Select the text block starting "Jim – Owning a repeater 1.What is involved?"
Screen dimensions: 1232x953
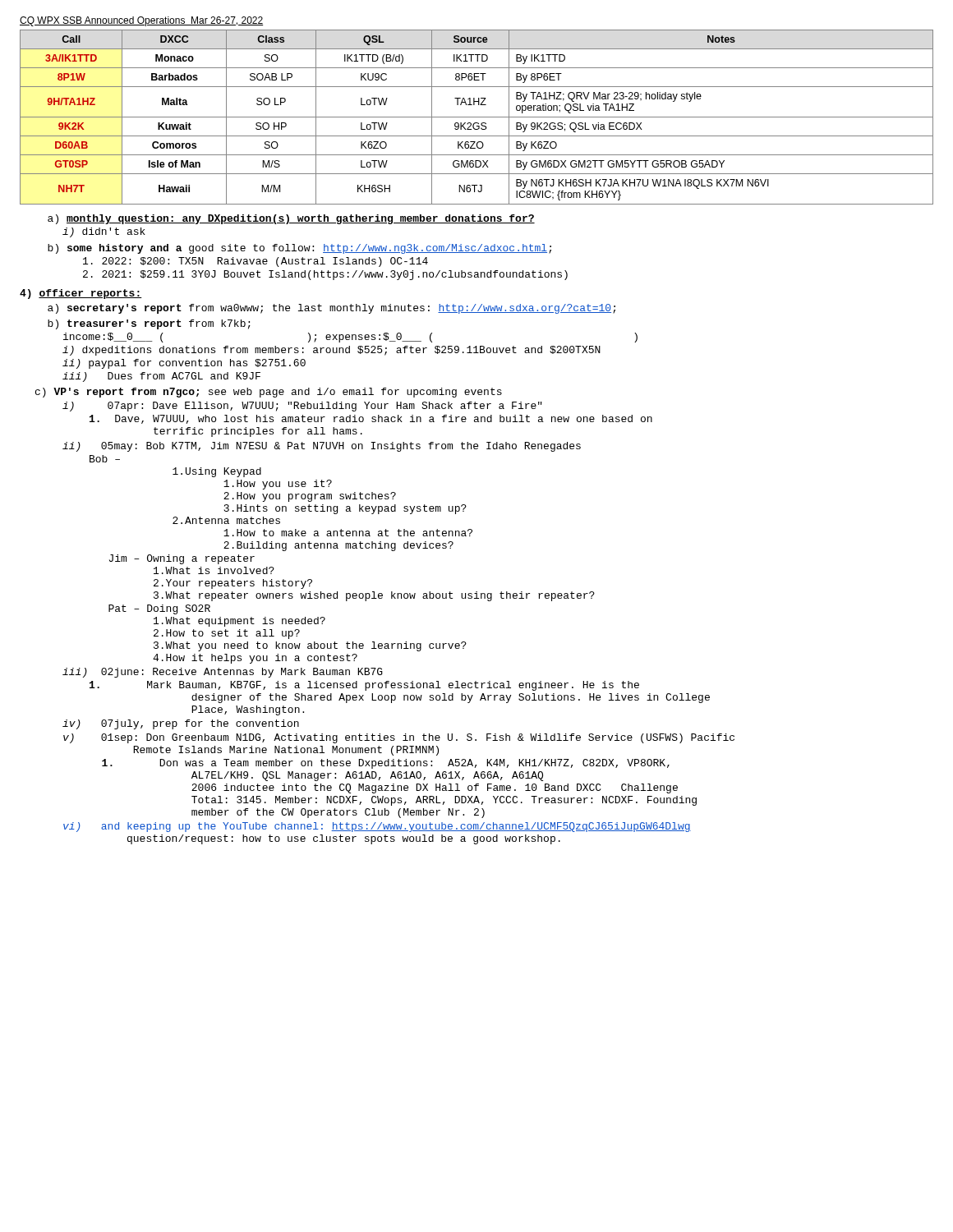click(182, 559)
